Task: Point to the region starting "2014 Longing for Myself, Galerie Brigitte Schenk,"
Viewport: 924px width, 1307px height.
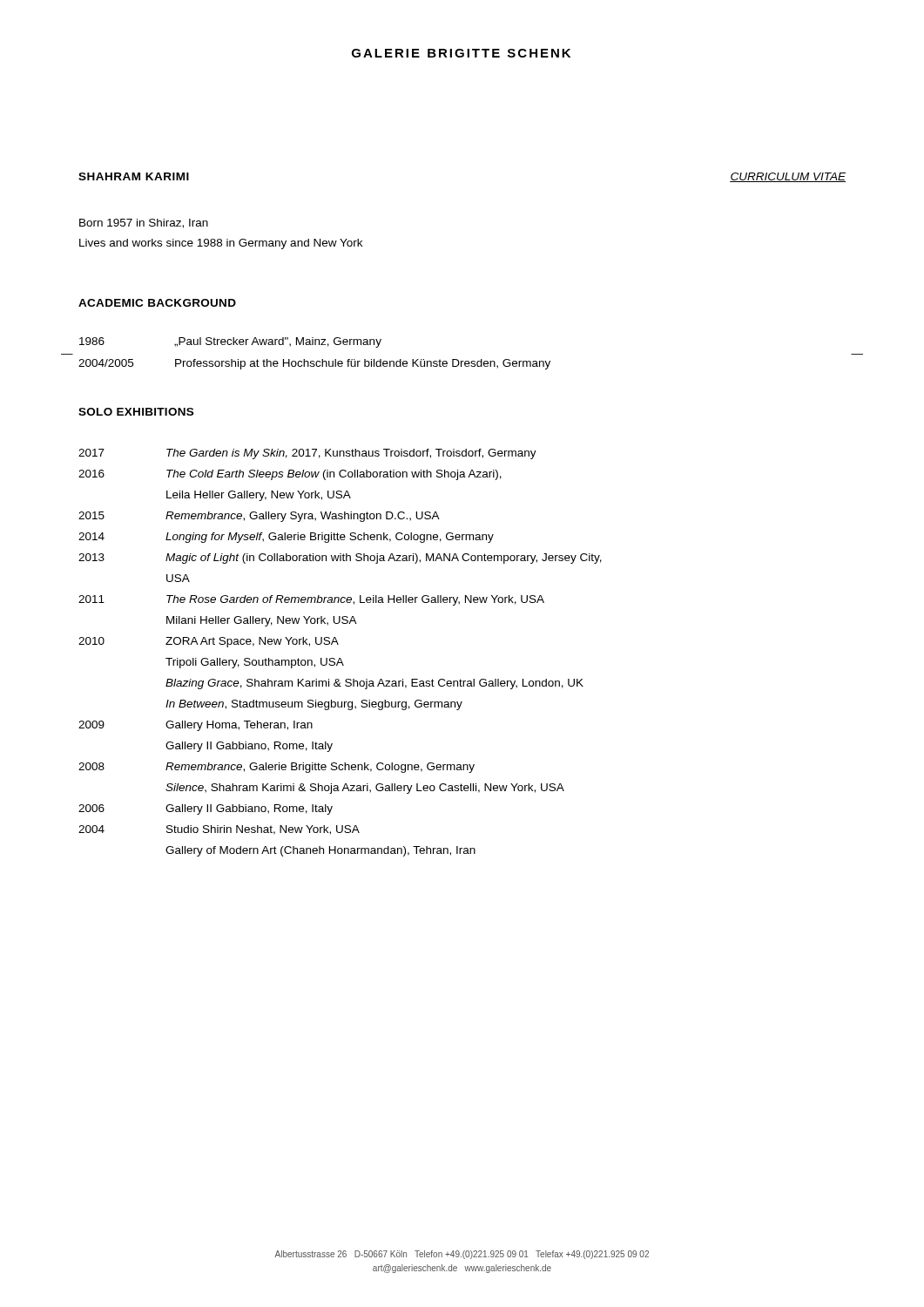Action: coord(286,537)
